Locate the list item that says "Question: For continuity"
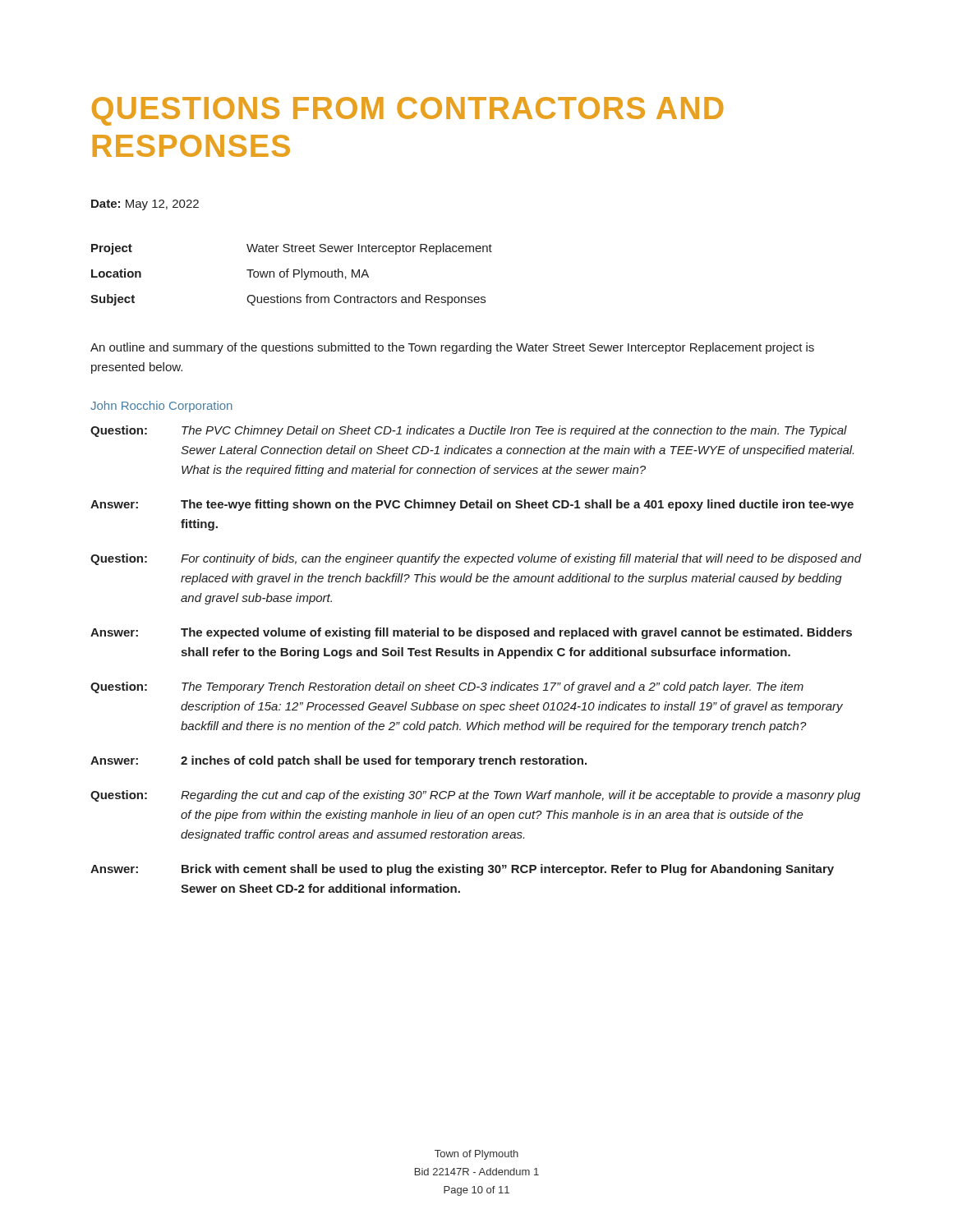The height and width of the screenshot is (1232, 953). pyautogui.click(x=476, y=578)
